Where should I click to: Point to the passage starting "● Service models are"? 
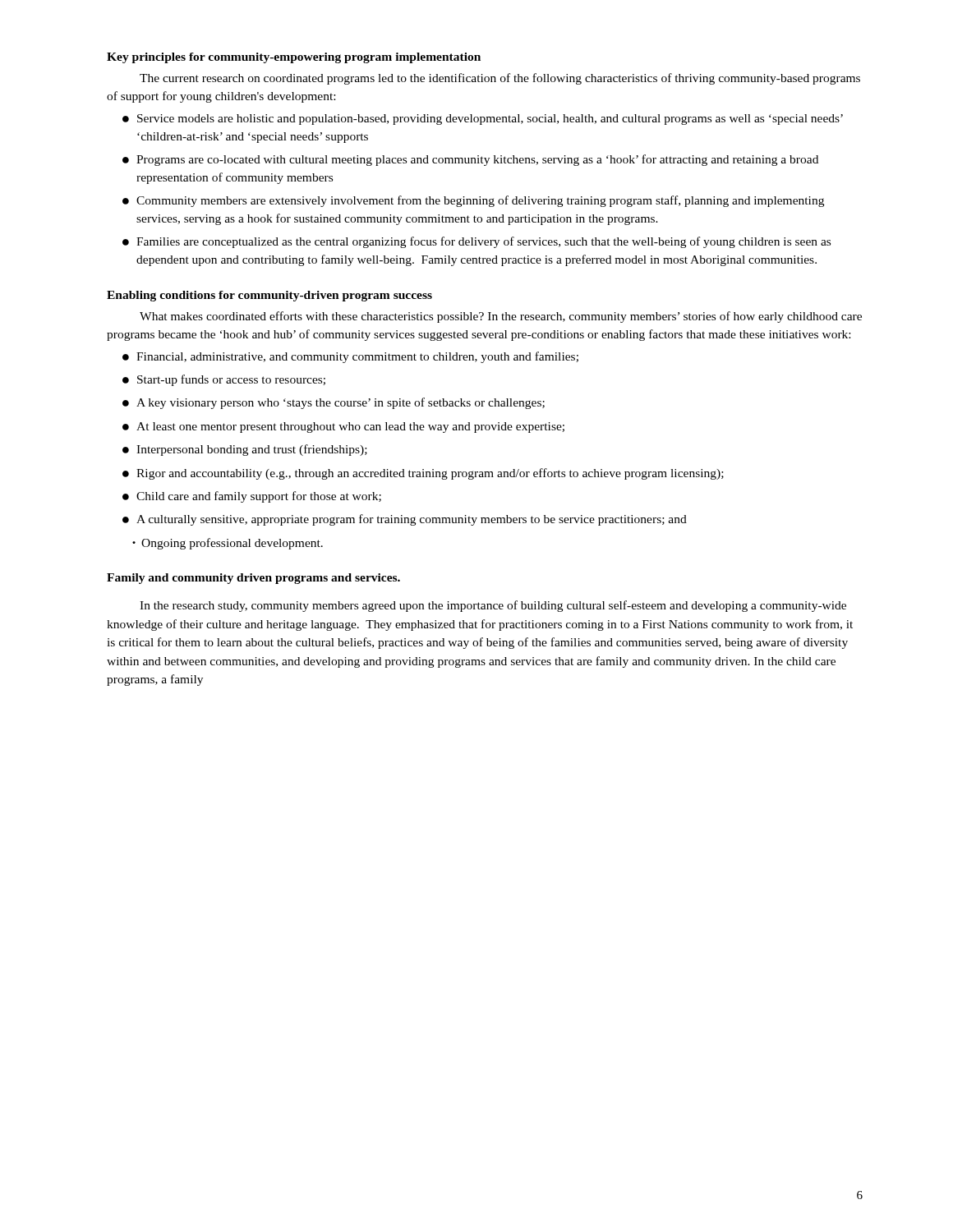(x=489, y=128)
